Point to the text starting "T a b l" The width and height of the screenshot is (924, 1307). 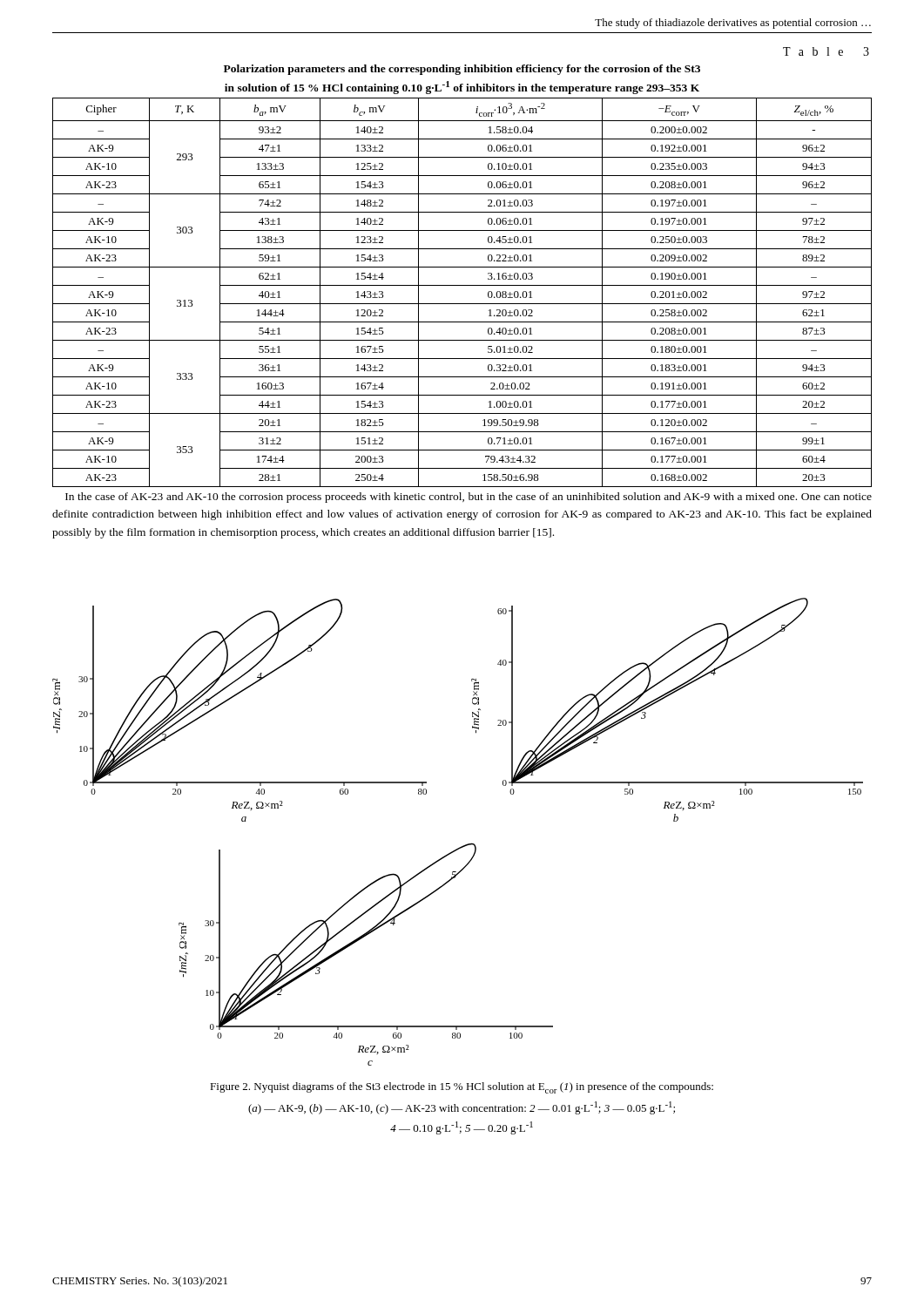(x=827, y=52)
